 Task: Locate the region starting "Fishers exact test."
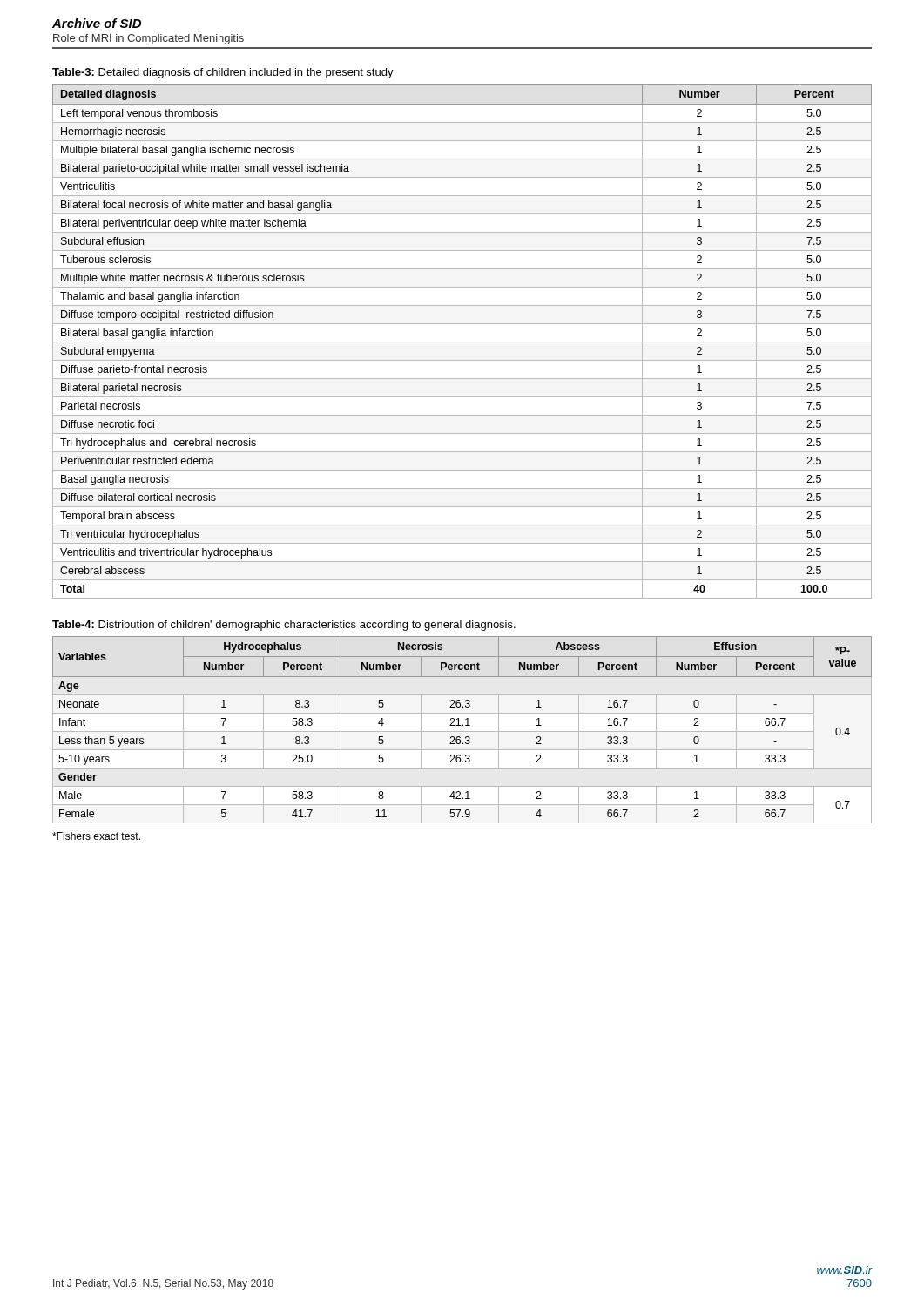[97, 836]
